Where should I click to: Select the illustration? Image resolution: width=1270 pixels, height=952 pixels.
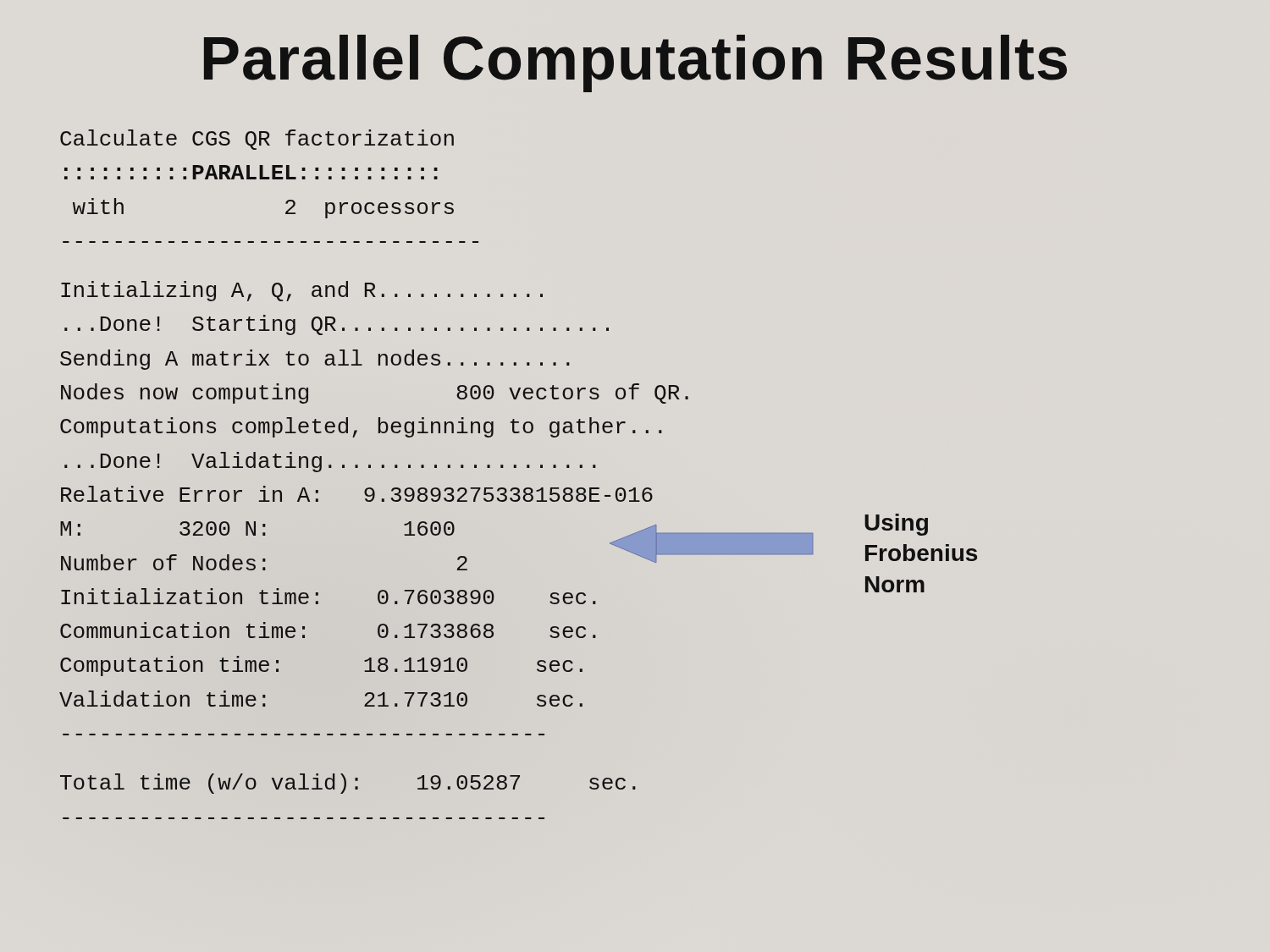click(x=728, y=544)
